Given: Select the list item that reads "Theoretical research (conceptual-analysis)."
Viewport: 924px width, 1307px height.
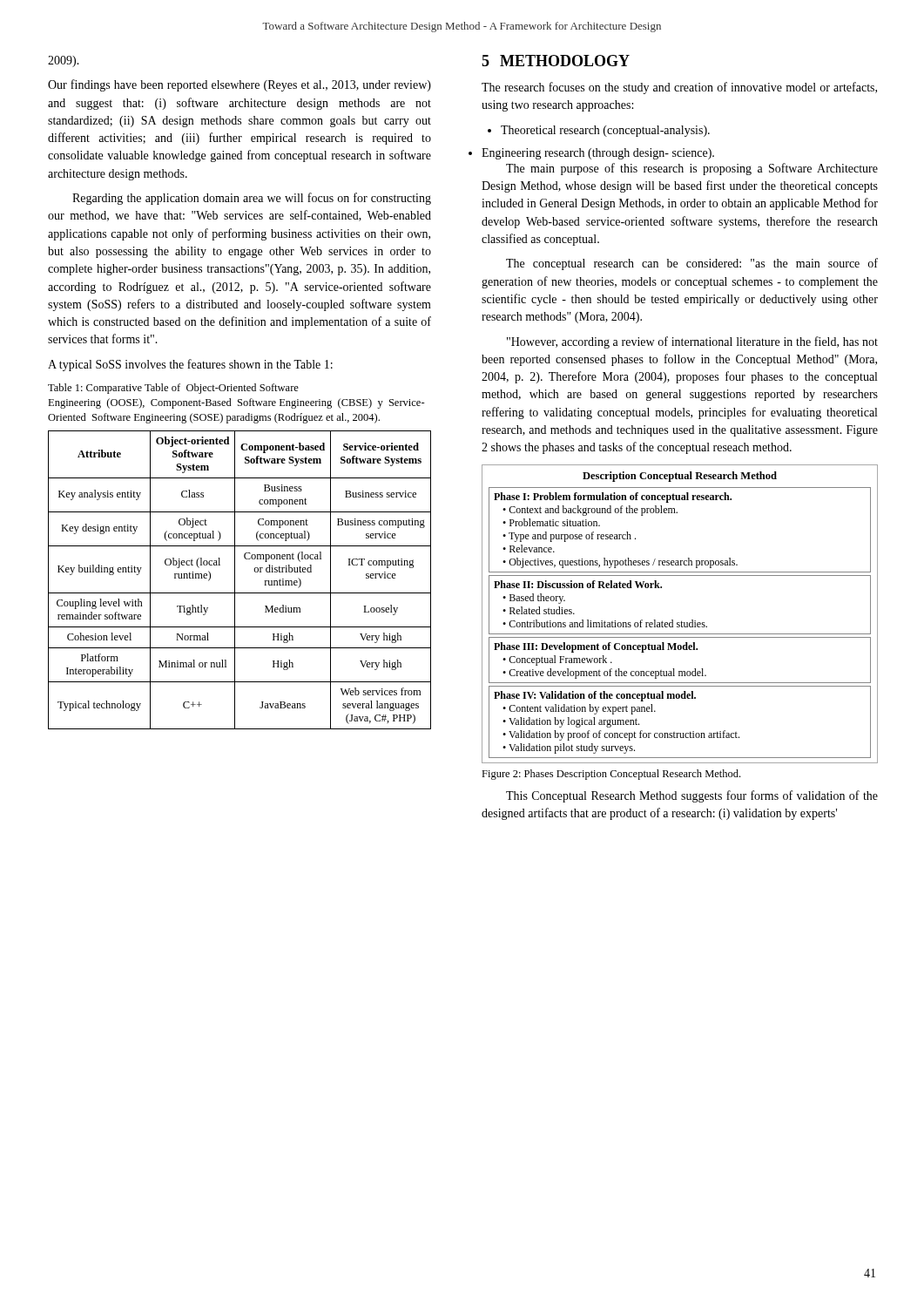Looking at the screenshot, I should (x=680, y=131).
